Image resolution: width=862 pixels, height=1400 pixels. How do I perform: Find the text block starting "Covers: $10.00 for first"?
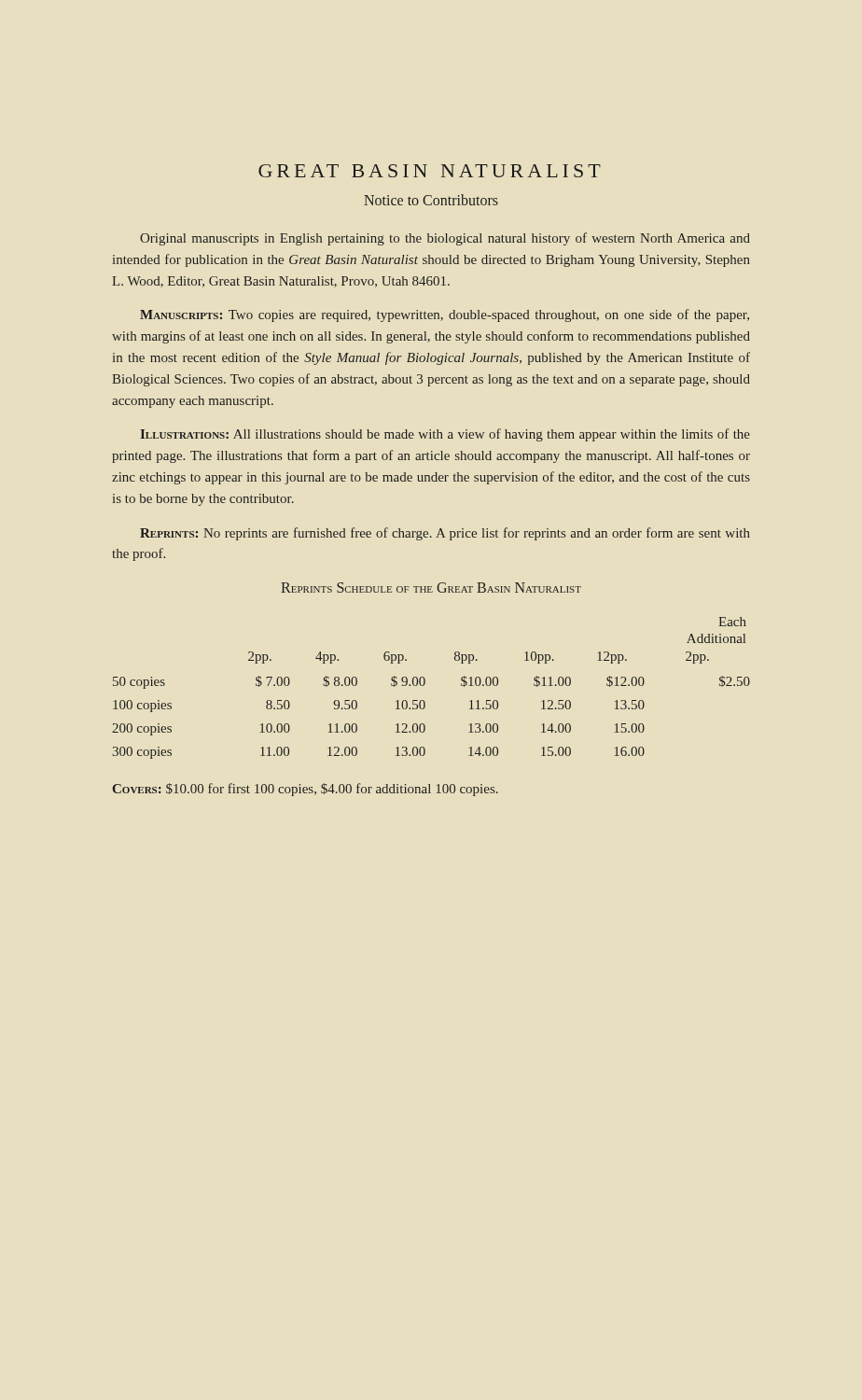point(305,789)
